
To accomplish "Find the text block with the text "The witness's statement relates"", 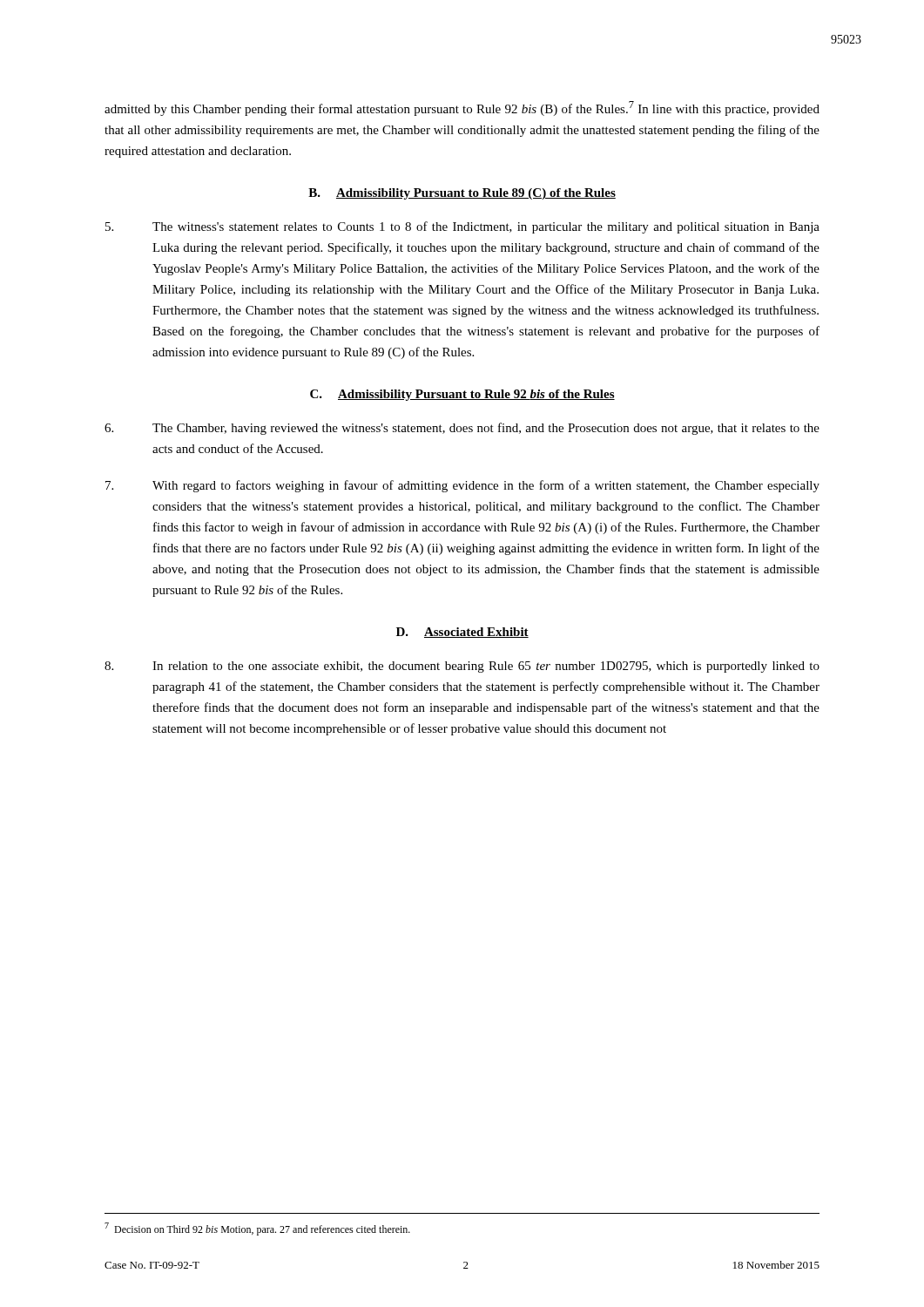I will pos(462,289).
